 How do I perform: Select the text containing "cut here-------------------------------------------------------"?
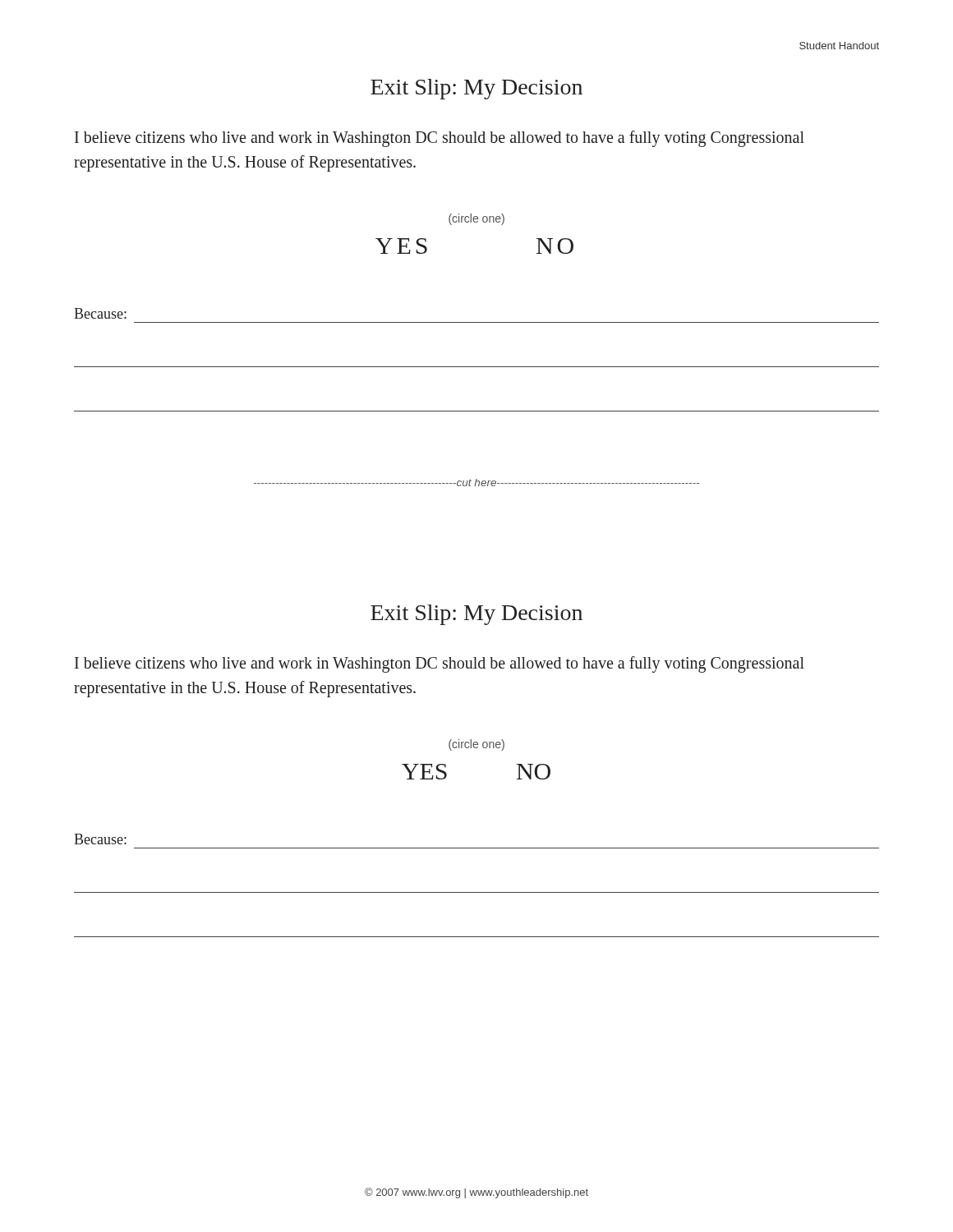[476, 483]
